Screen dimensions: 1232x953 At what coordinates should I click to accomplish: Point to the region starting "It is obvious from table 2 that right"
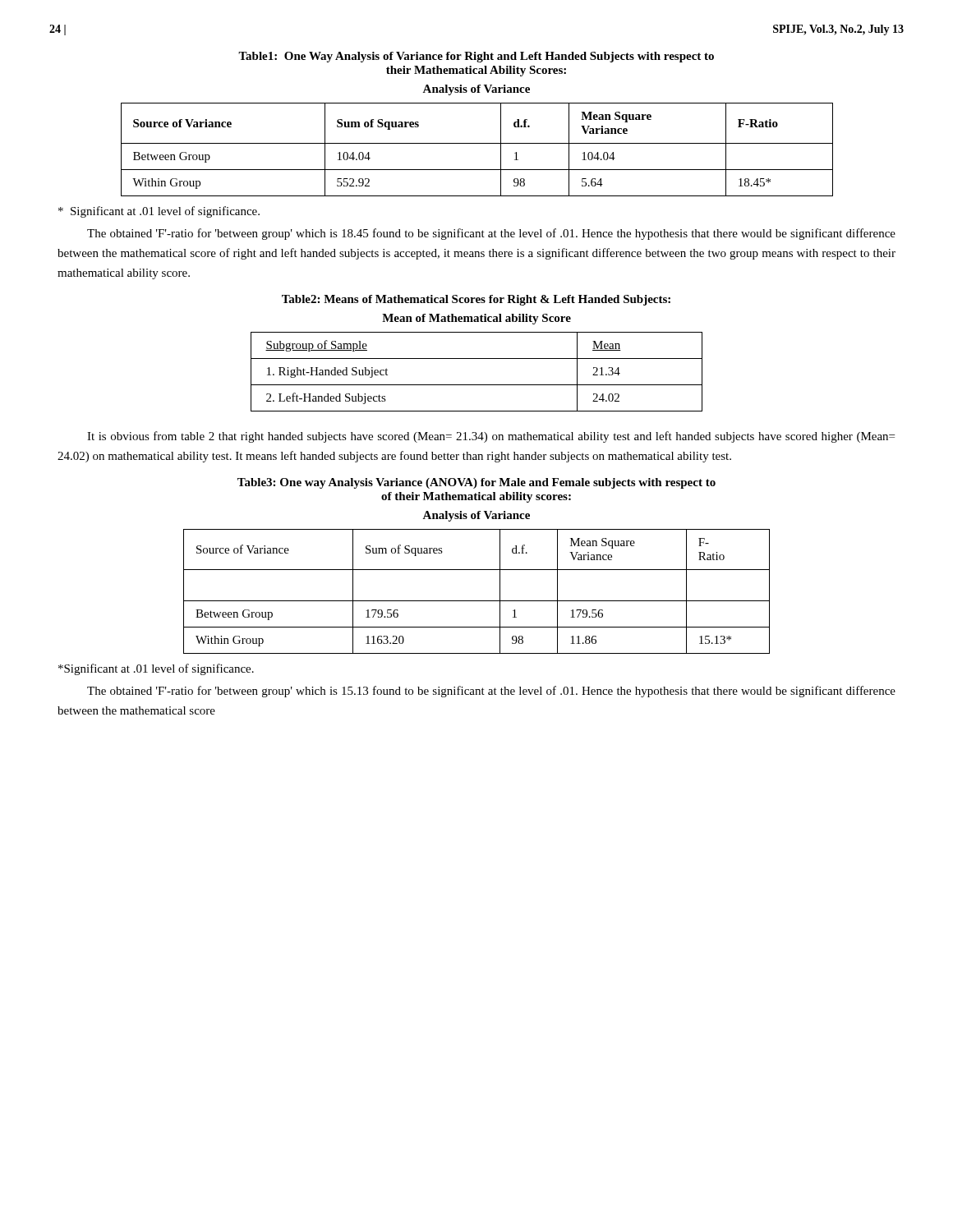tap(476, 446)
